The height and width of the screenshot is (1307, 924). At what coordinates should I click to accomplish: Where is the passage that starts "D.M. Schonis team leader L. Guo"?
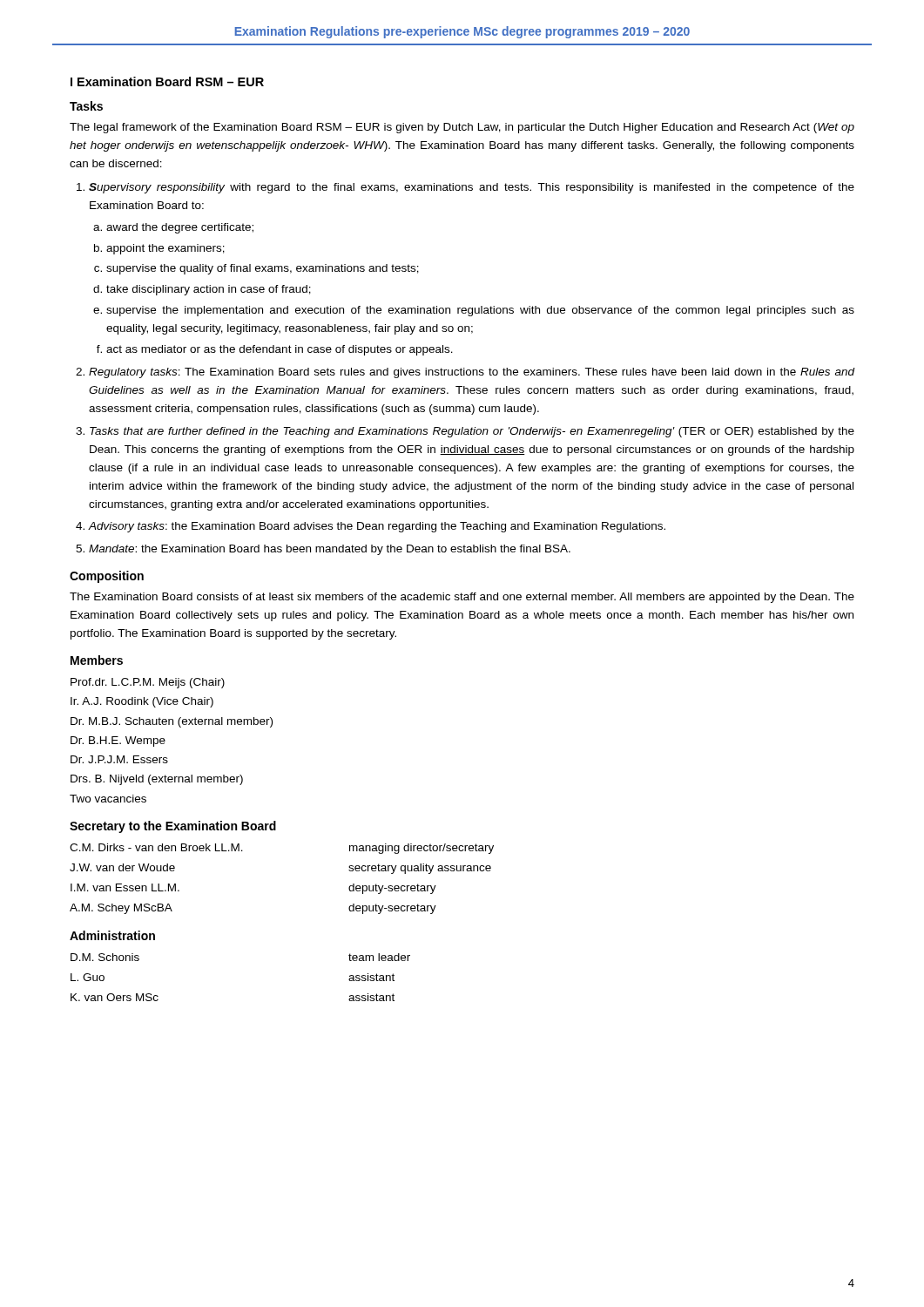pos(101,957)
